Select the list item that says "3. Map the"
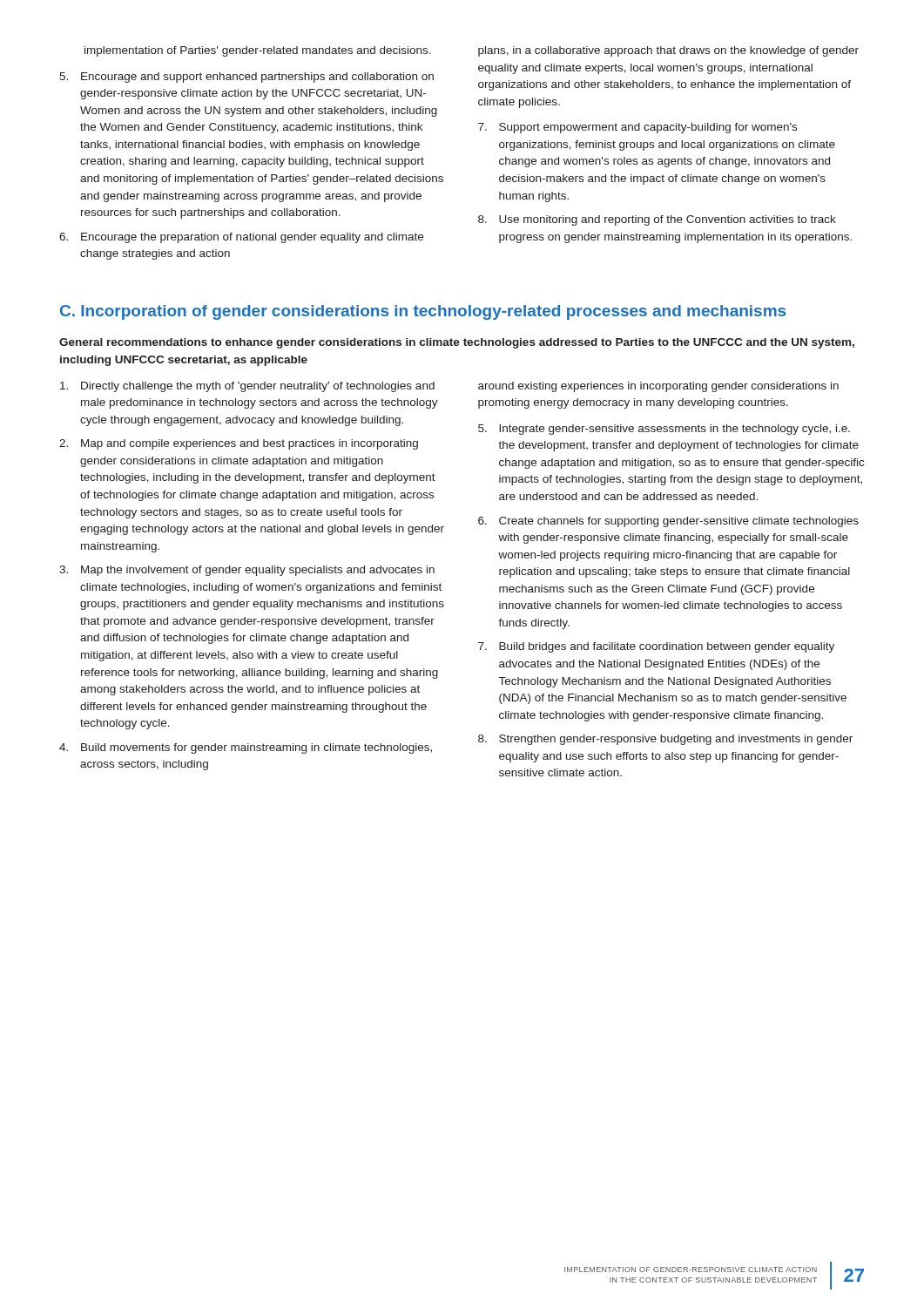Viewport: 924px width, 1307px height. pos(253,647)
